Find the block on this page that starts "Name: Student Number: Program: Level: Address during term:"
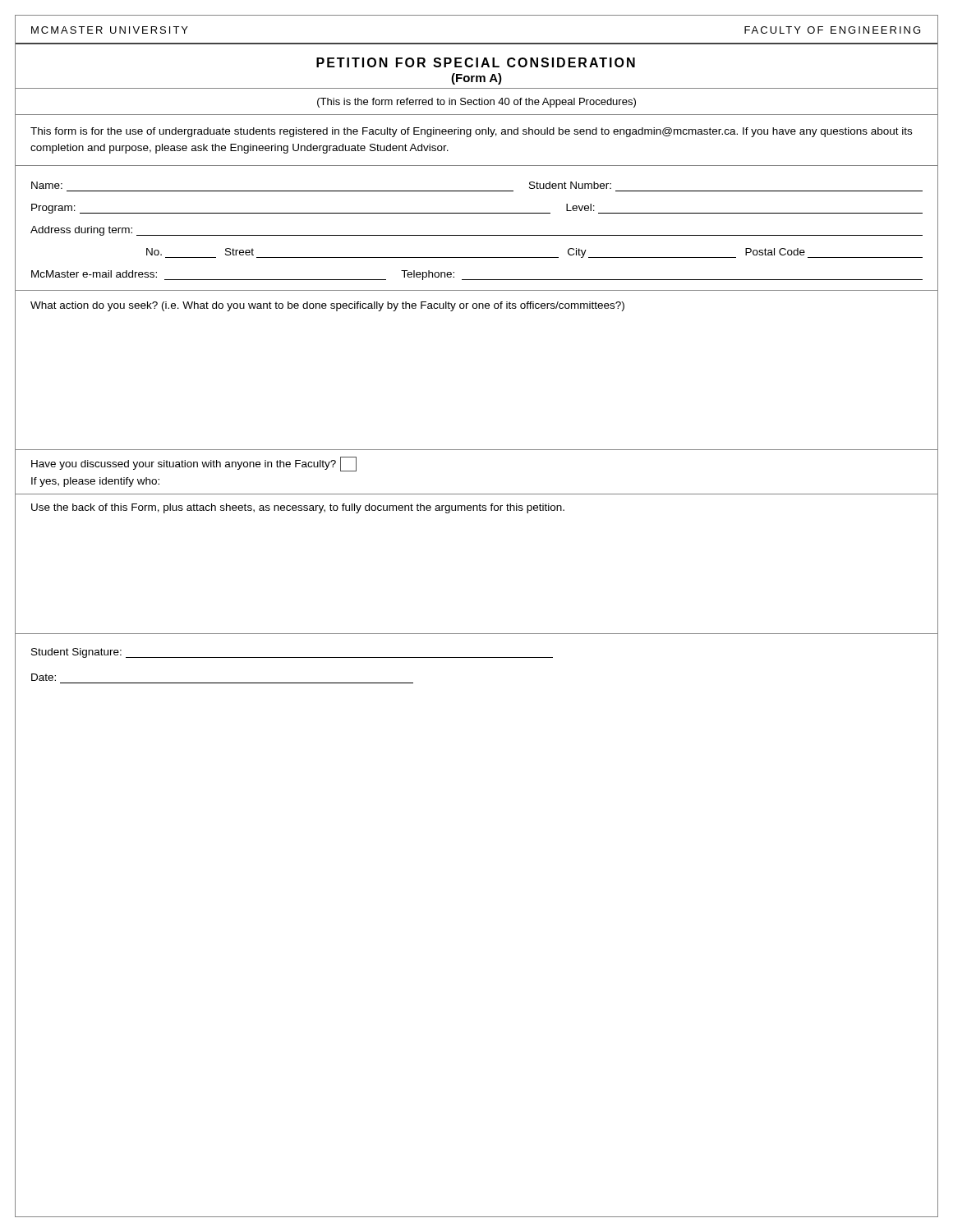Image resolution: width=953 pixels, height=1232 pixels. pos(476,228)
